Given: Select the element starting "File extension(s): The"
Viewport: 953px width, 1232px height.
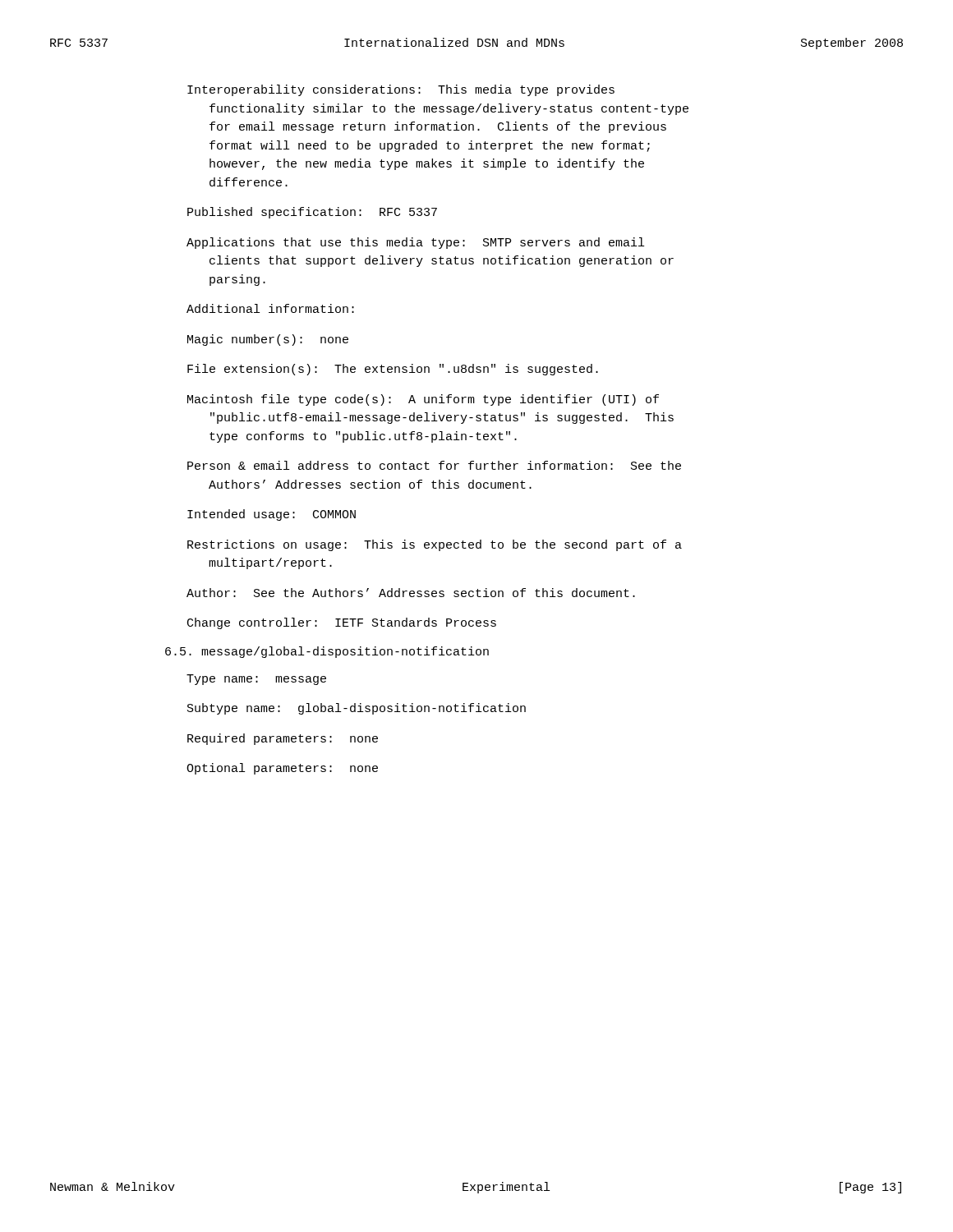Looking at the screenshot, I should pos(382,370).
